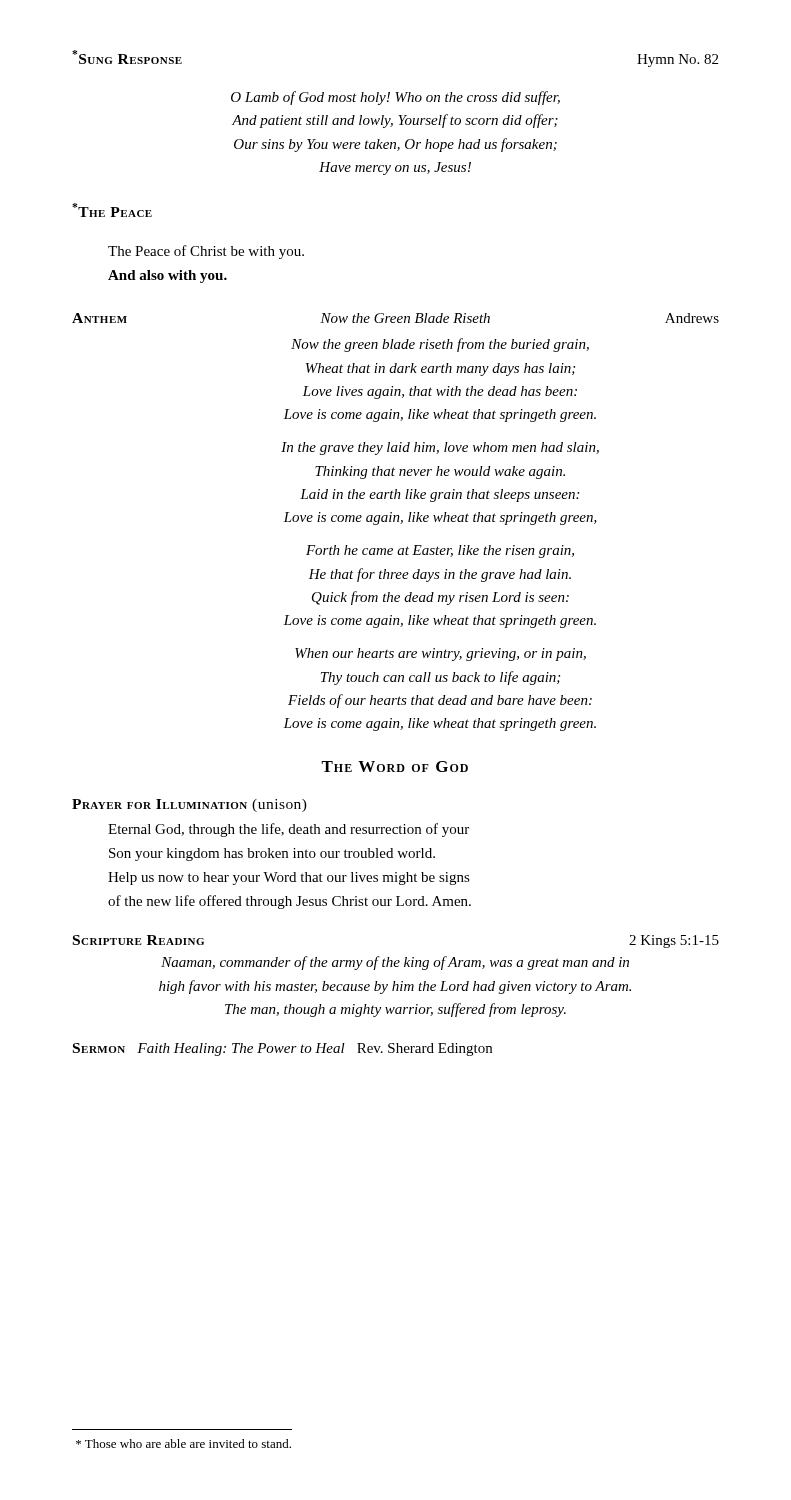Navigate to the text block starting "Those who are"

click(182, 1443)
